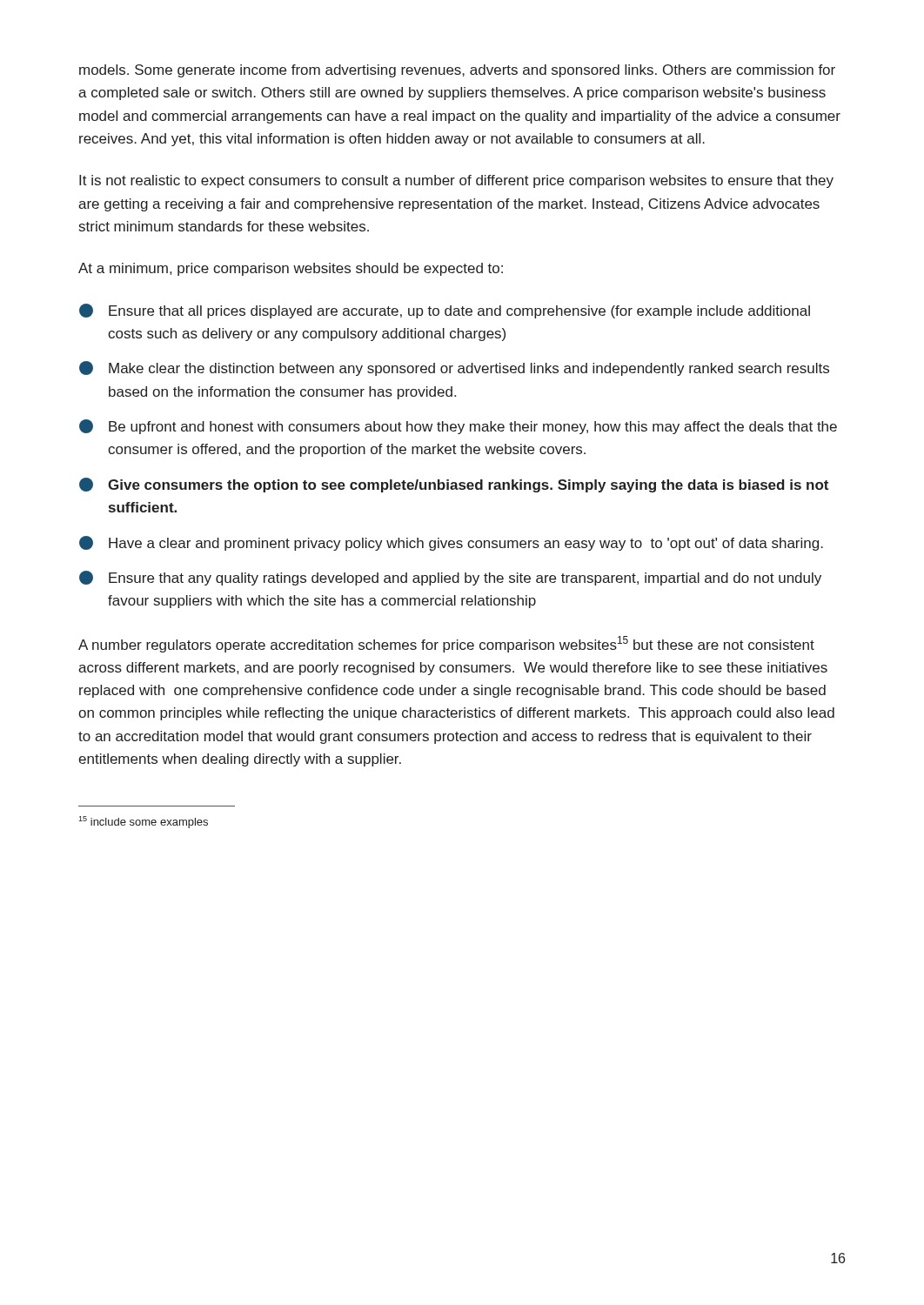Navigate to the text starting "Ensure that any quality ratings developed and applied"
Image resolution: width=924 pixels, height=1305 pixels.
click(x=462, y=590)
